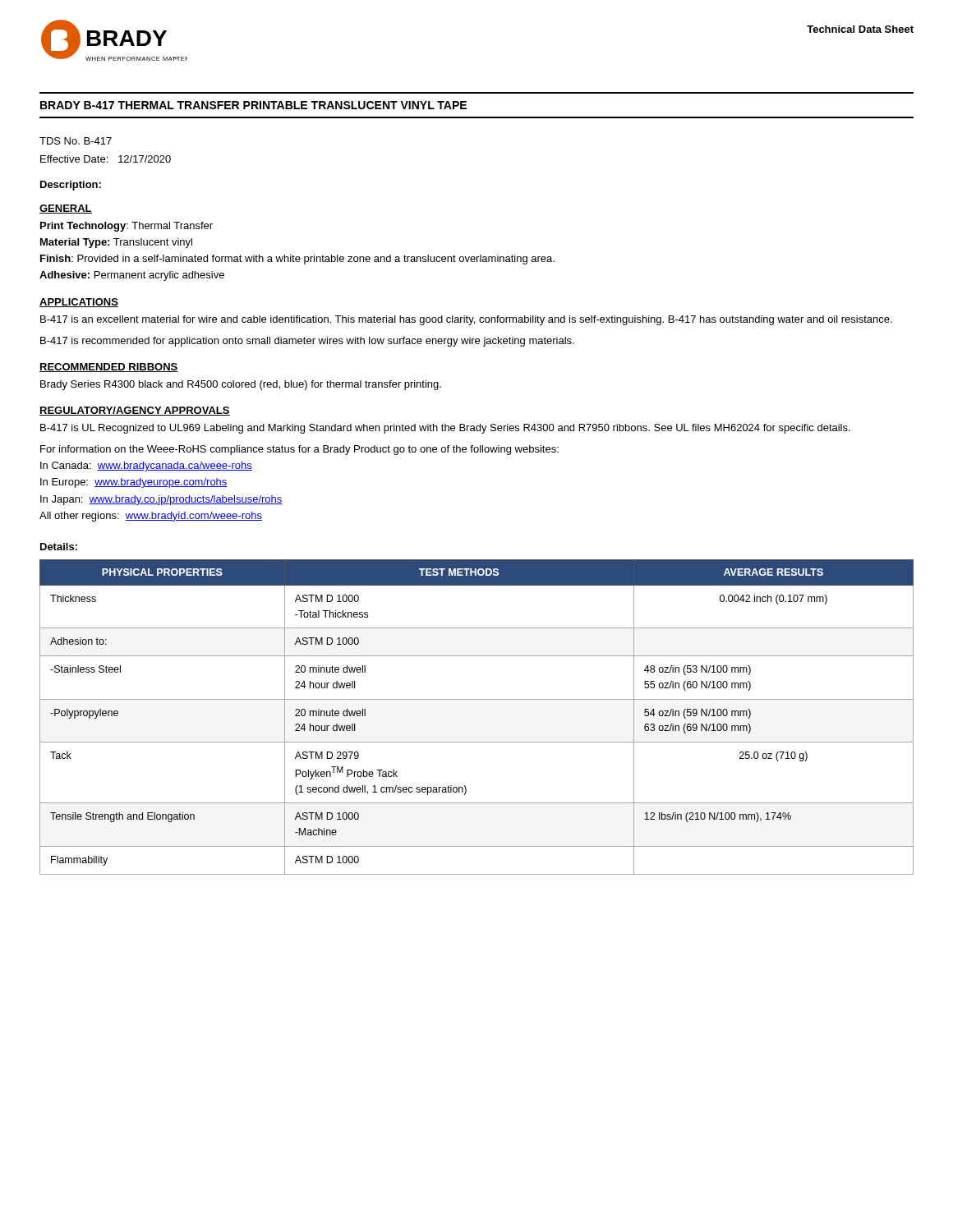The width and height of the screenshot is (953, 1232).
Task: Click where it says "RECOMMENDED RIBBONS"
Action: coord(109,367)
